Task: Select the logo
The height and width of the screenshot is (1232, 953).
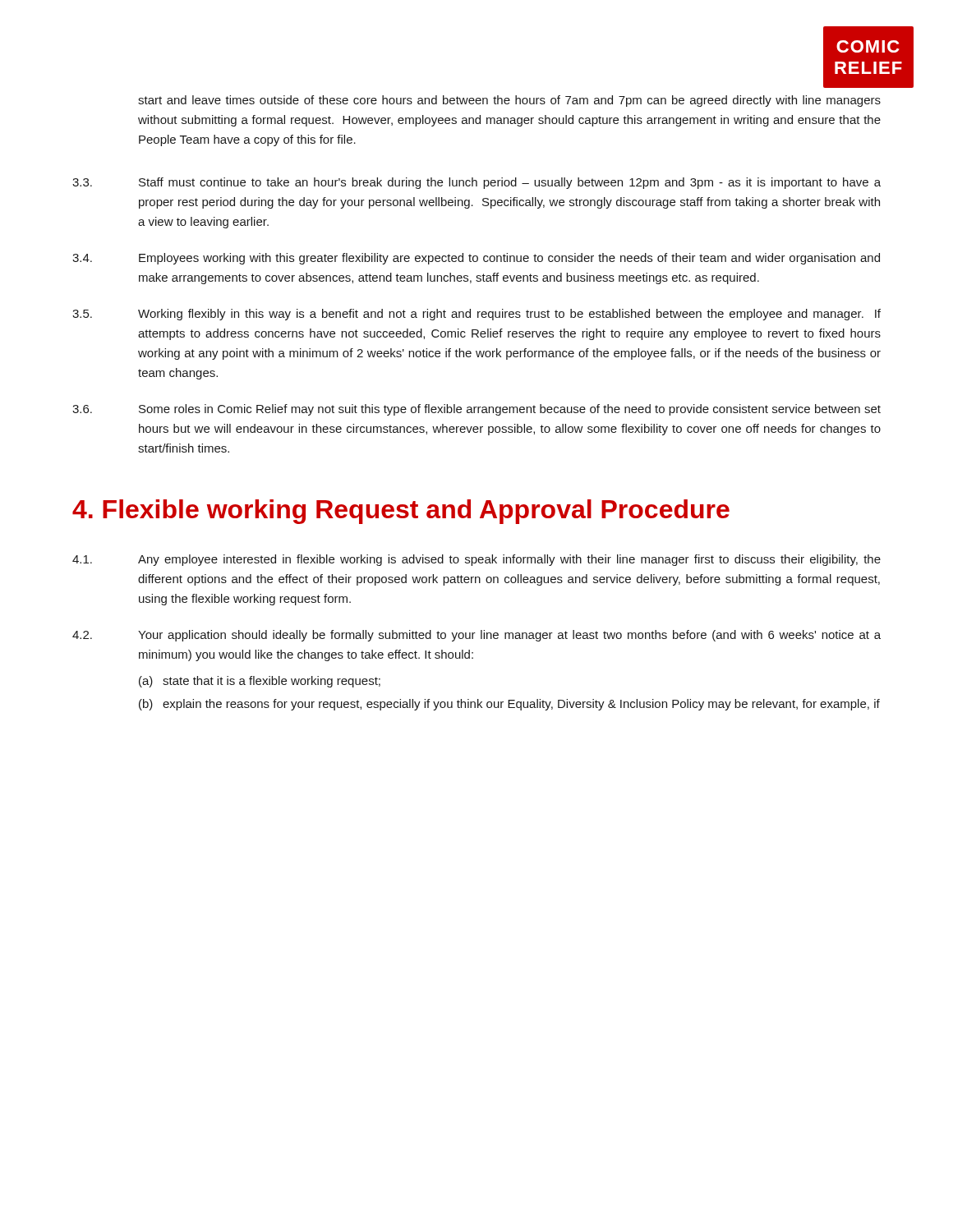Action: (x=868, y=57)
